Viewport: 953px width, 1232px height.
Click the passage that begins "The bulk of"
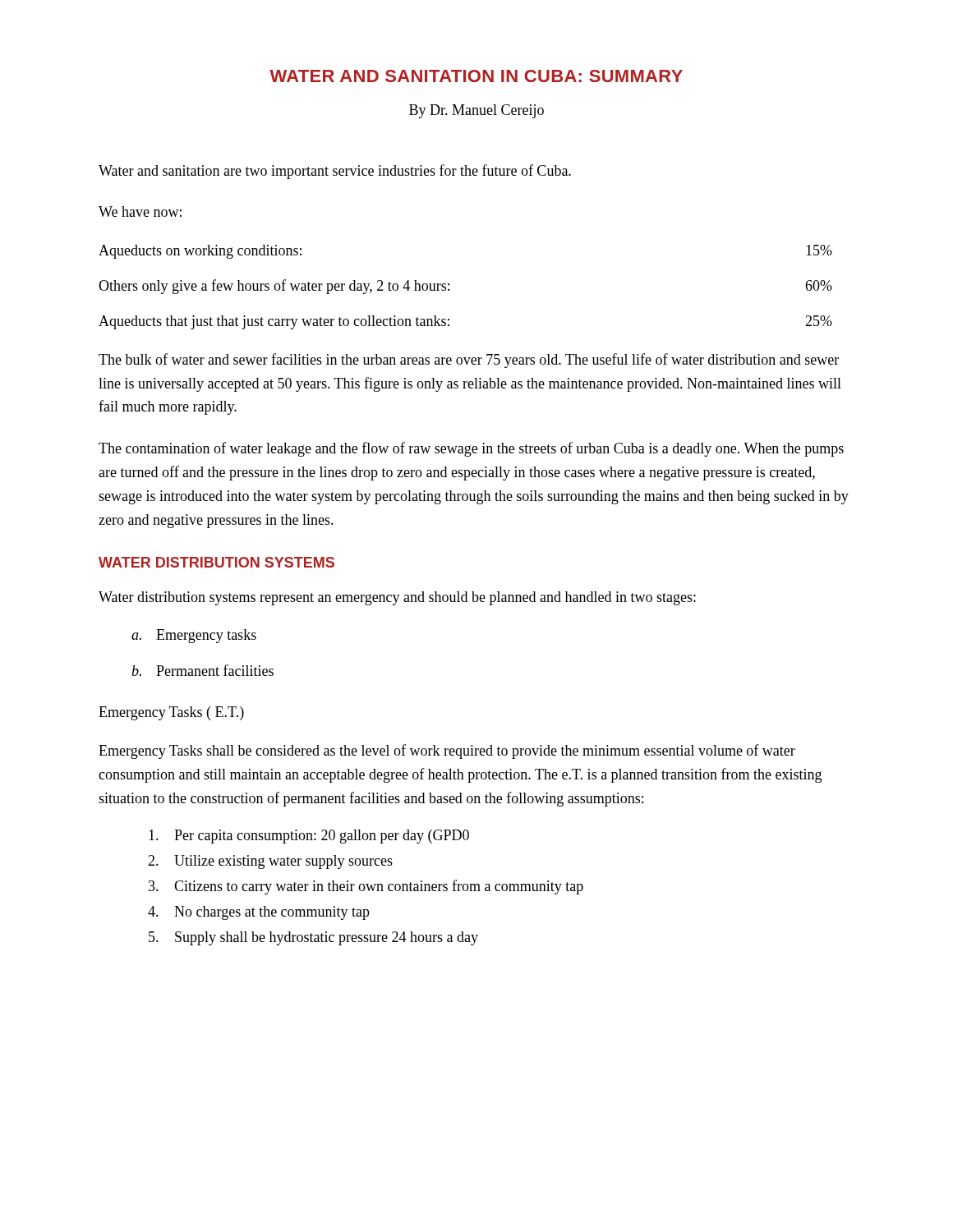click(470, 383)
